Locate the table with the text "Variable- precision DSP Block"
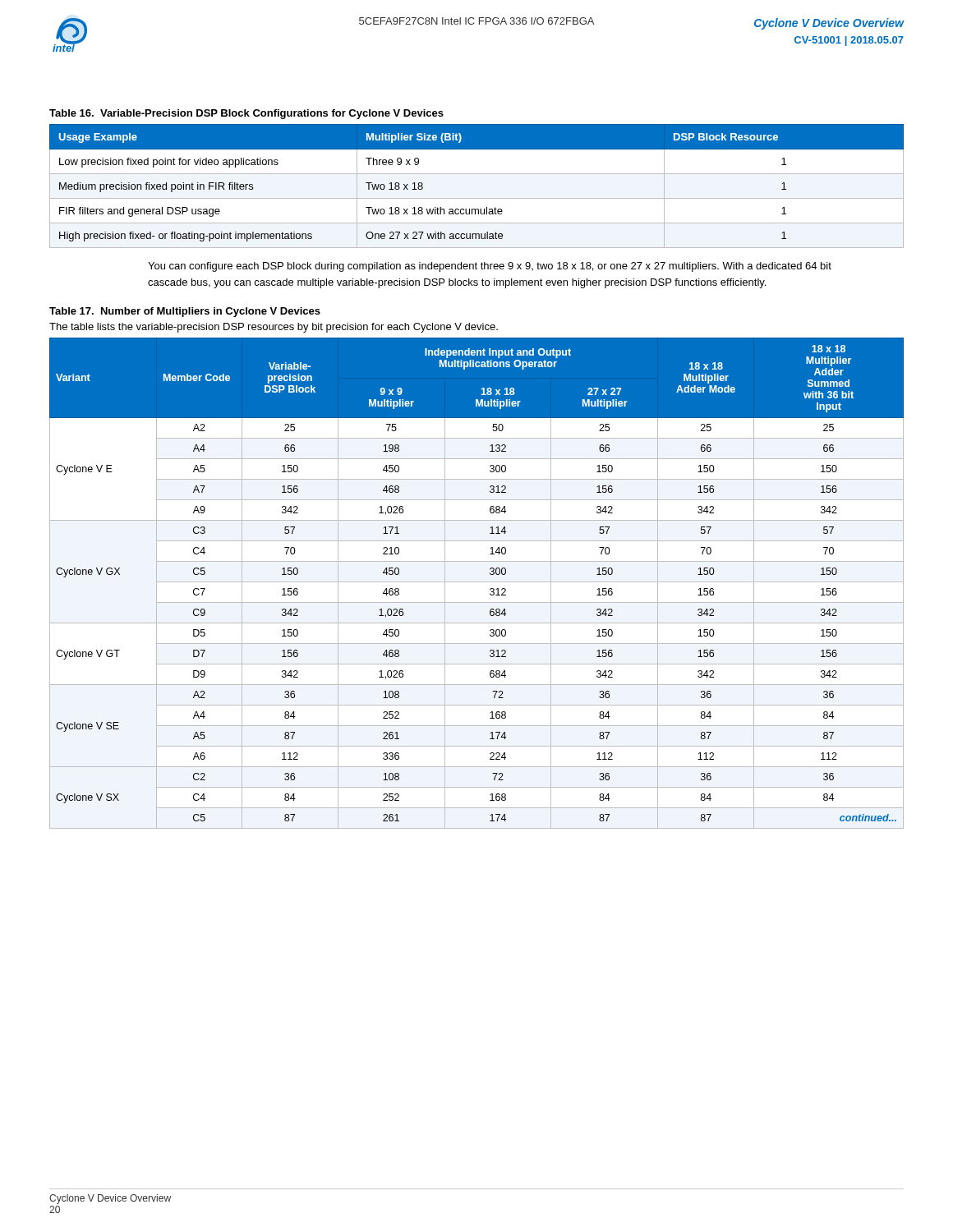The width and height of the screenshot is (953, 1232). coord(476,583)
